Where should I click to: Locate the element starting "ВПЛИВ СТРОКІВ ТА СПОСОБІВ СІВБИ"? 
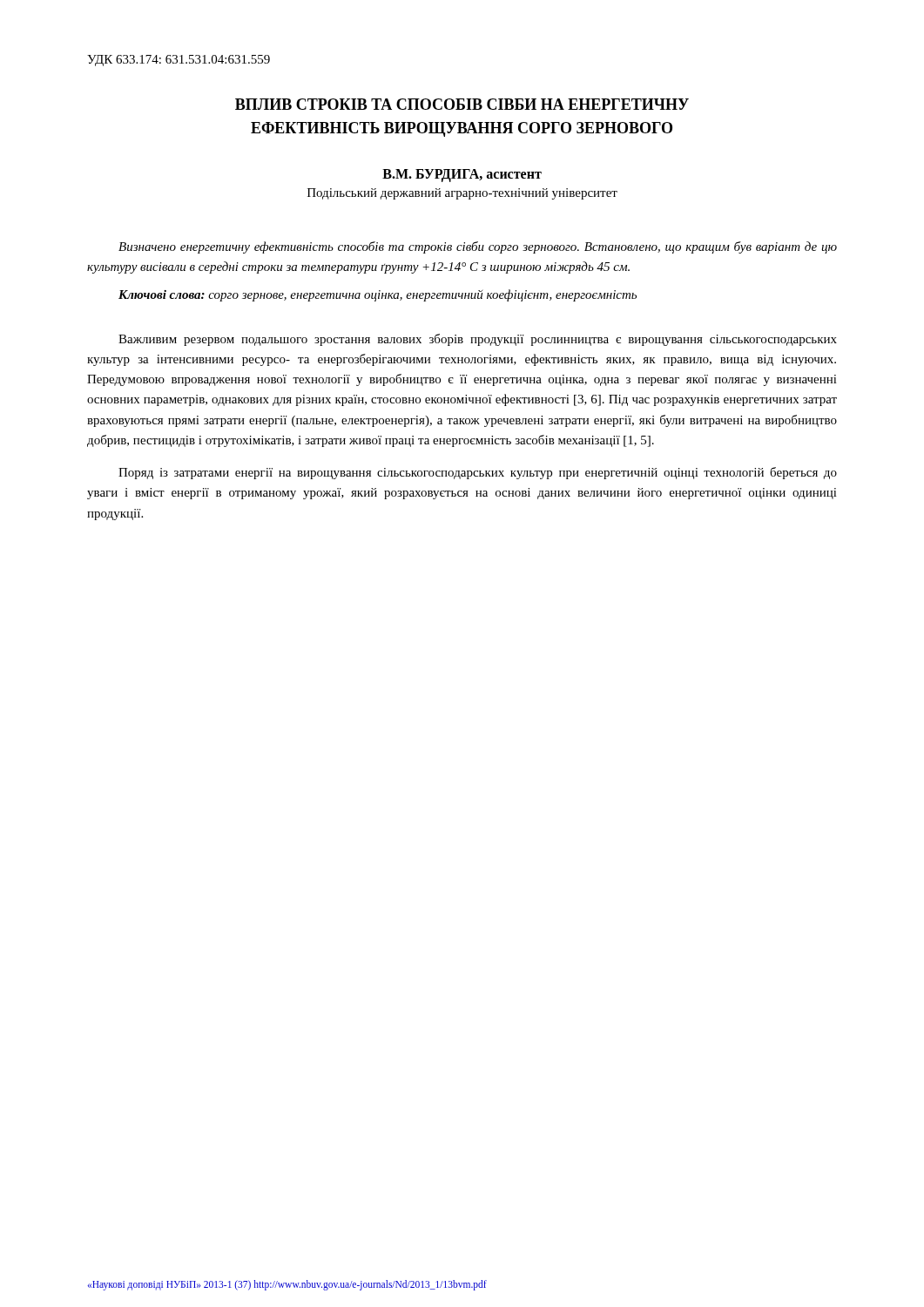pos(462,116)
